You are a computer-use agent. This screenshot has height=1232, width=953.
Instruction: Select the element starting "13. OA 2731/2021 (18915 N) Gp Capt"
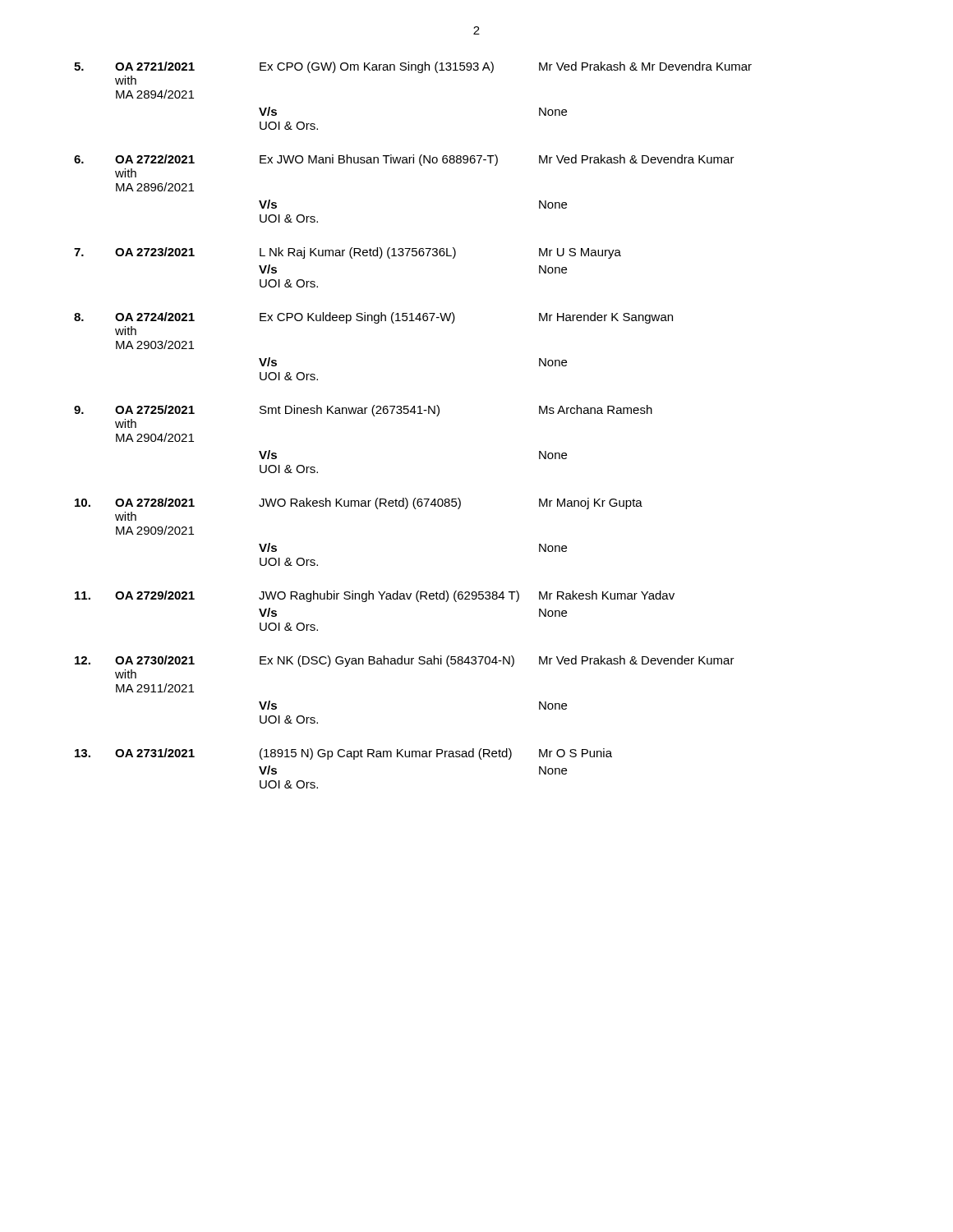(x=481, y=768)
